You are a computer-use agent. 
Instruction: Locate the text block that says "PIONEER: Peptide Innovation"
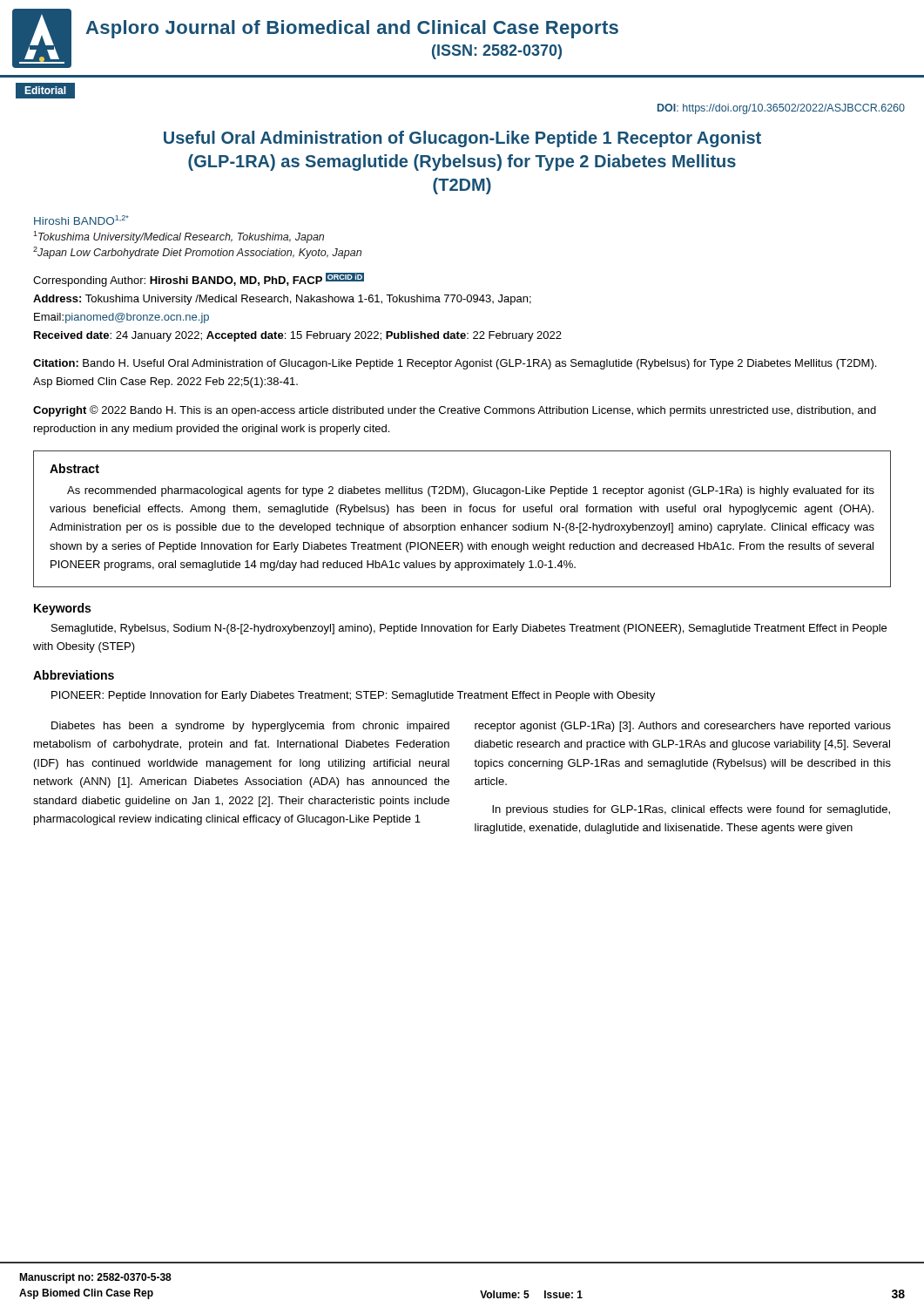[353, 695]
